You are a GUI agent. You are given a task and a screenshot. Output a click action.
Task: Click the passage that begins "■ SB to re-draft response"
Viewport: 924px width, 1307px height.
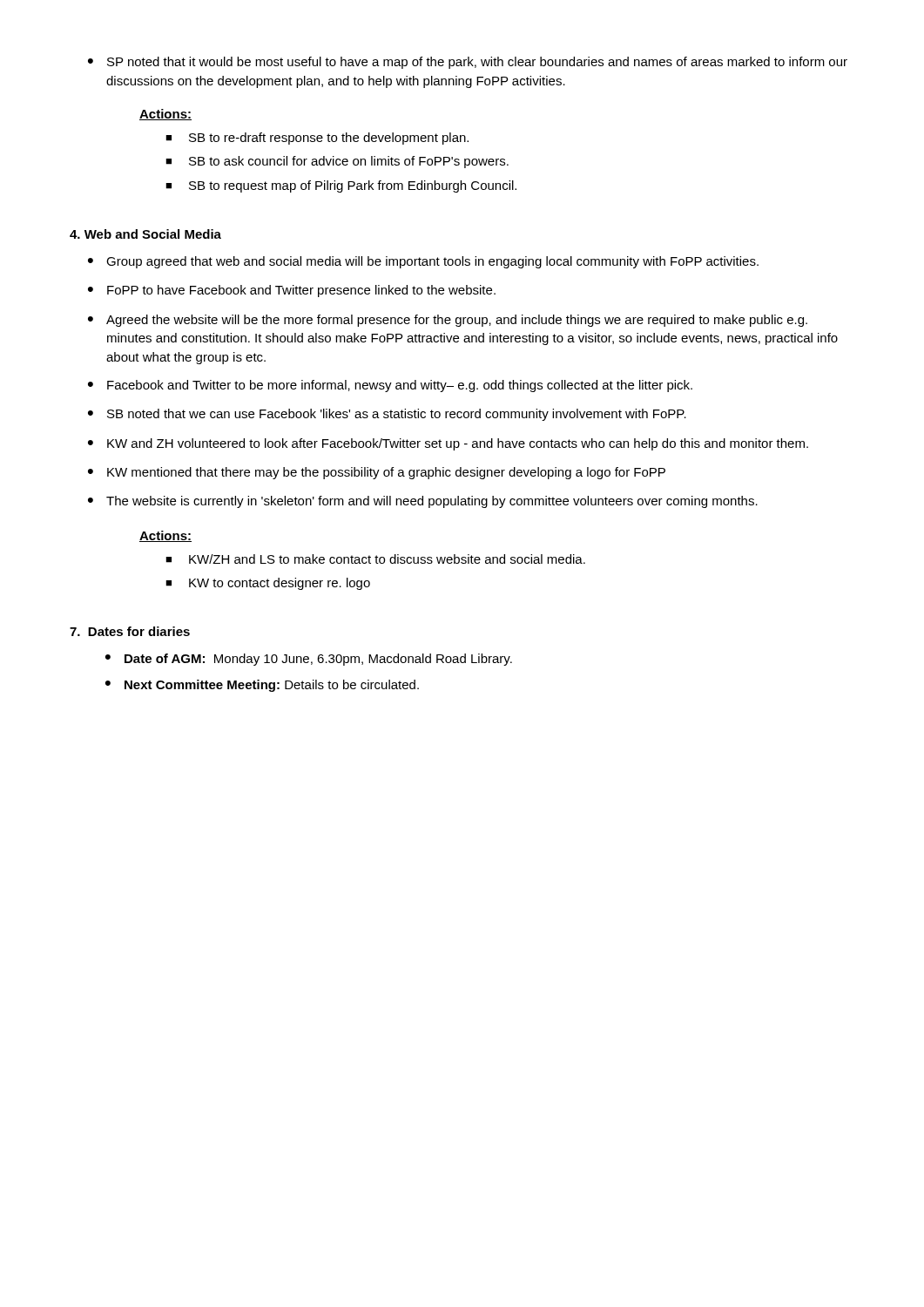tap(318, 137)
